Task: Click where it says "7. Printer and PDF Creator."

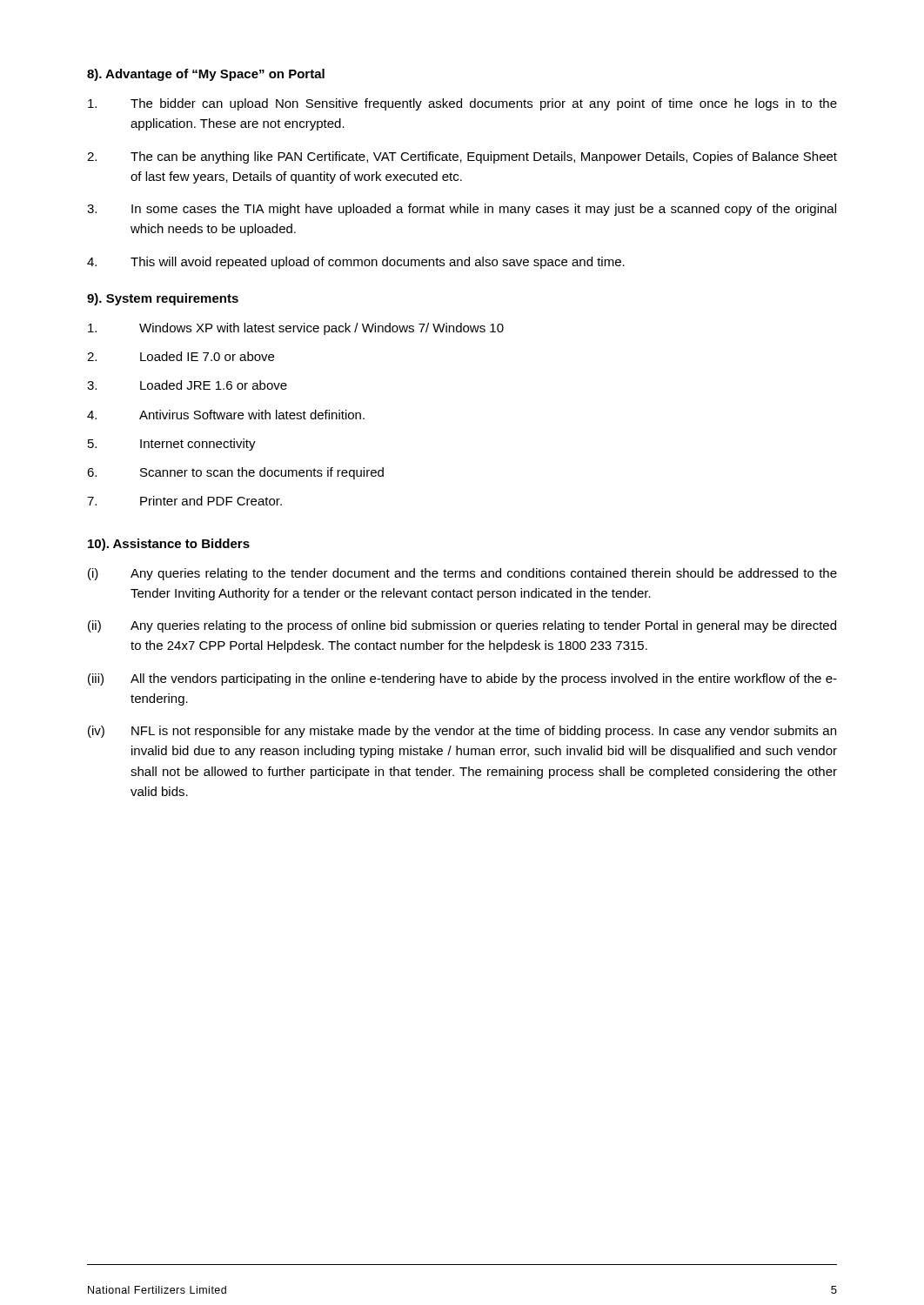Action: 184,501
